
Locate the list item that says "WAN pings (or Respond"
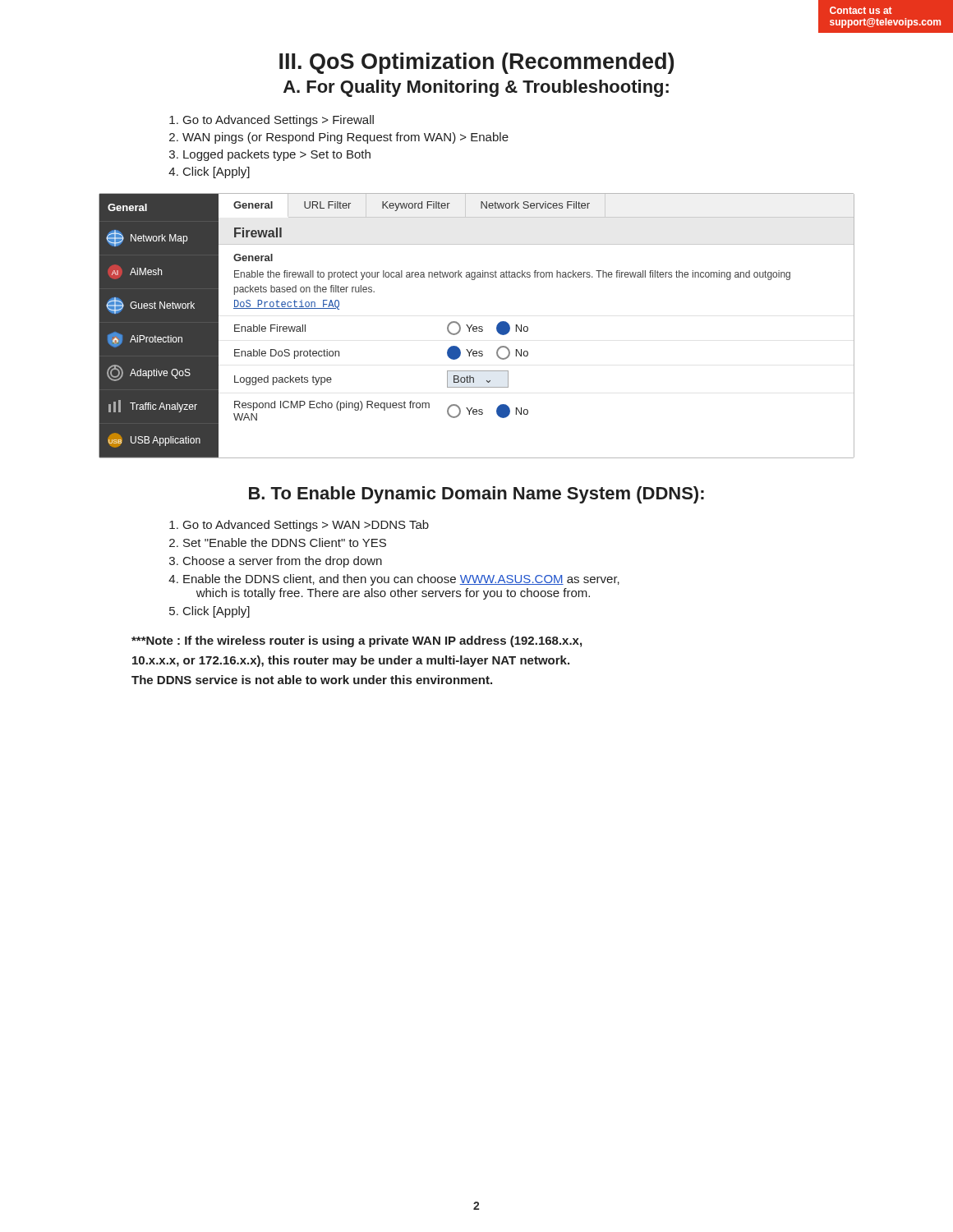click(345, 137)
